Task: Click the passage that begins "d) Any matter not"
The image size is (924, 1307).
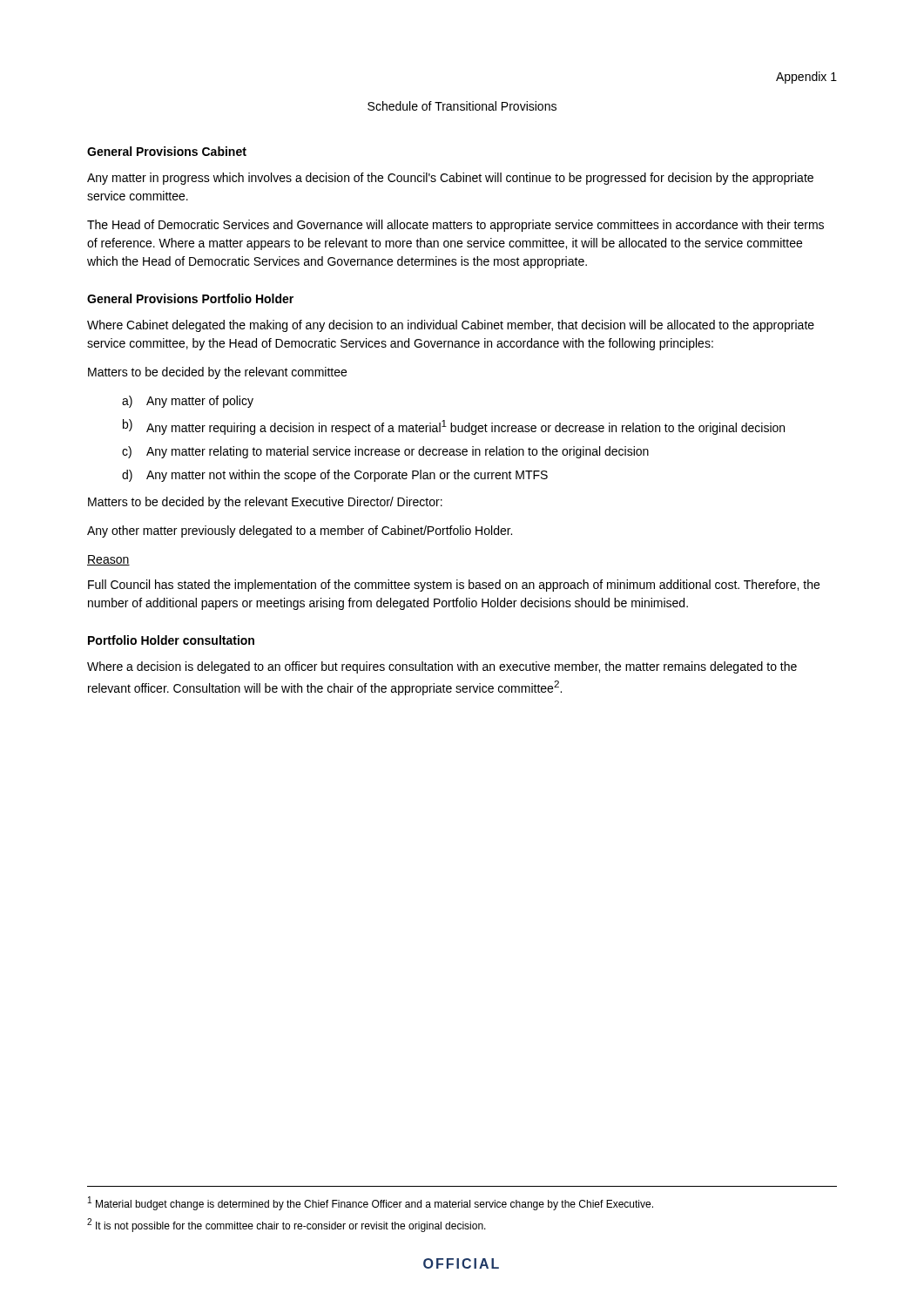Action: pyautogui.click(x=335, y=475)
